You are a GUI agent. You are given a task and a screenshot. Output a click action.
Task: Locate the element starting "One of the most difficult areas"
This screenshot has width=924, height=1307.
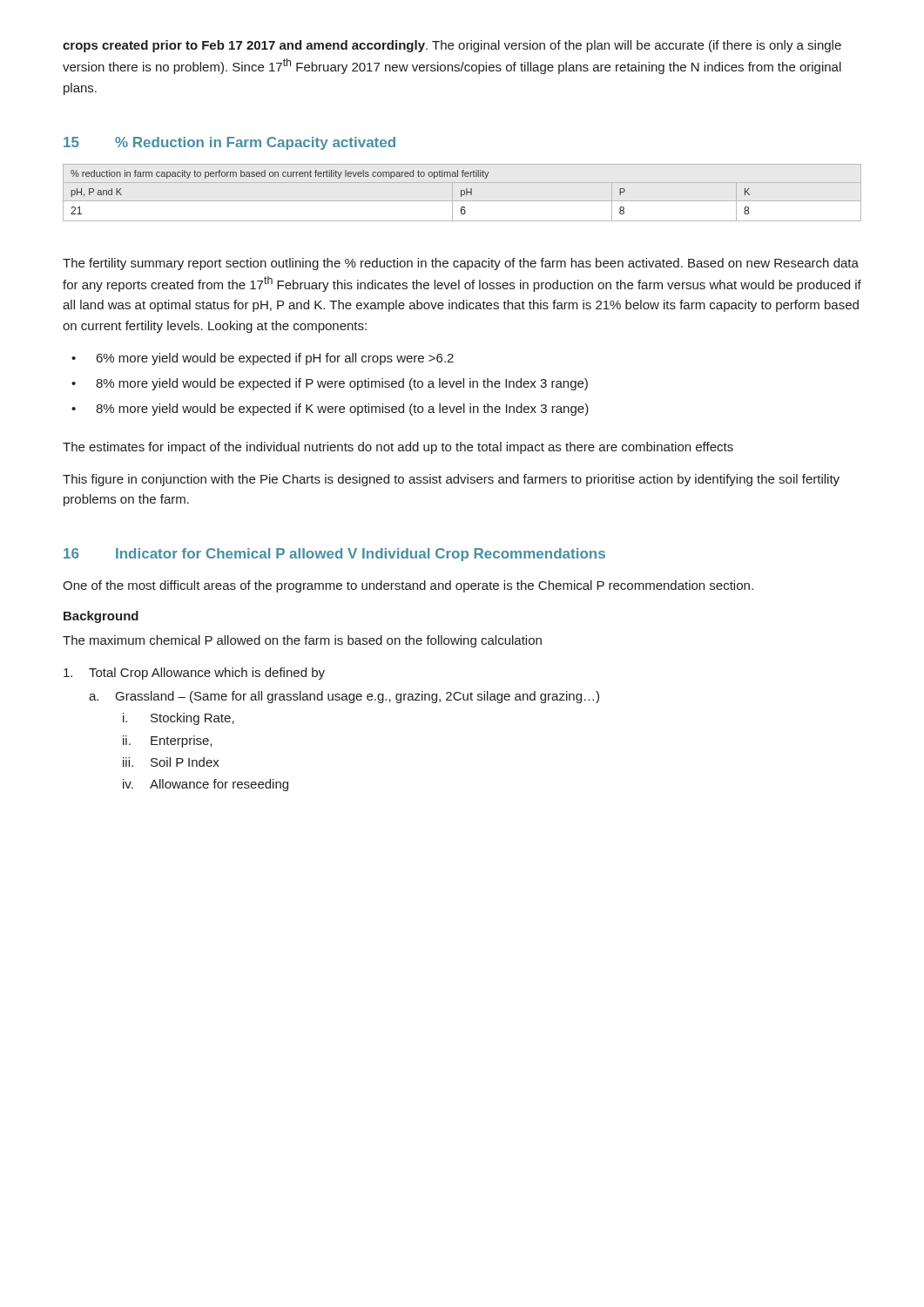tap(409, 585)
